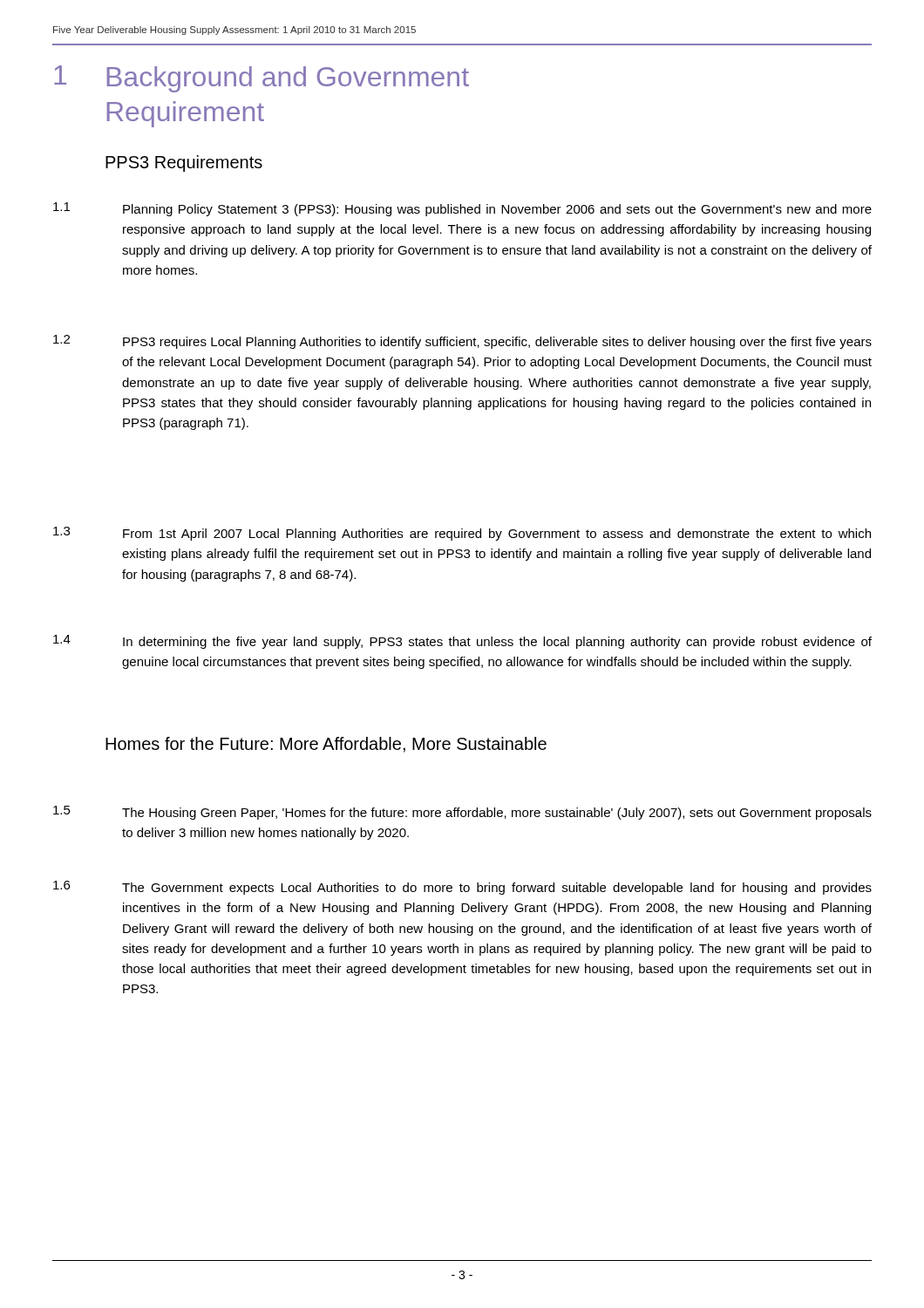Navigate to the text starting "2 PPS3 requires Local Planning Authorities to identify"
924x1308 pixels.
[462, 382]
